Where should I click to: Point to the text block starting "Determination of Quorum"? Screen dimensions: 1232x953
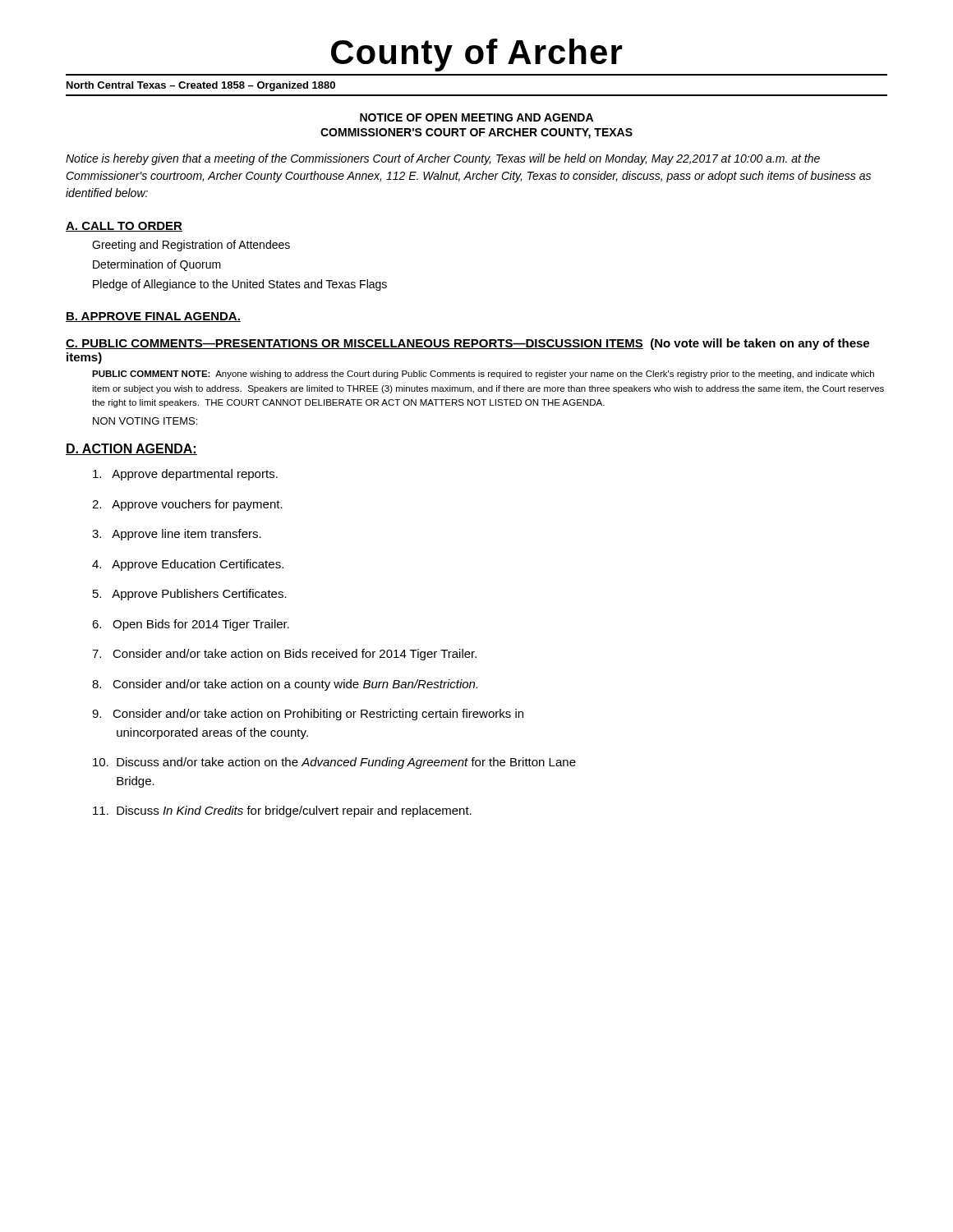[157, 264]
